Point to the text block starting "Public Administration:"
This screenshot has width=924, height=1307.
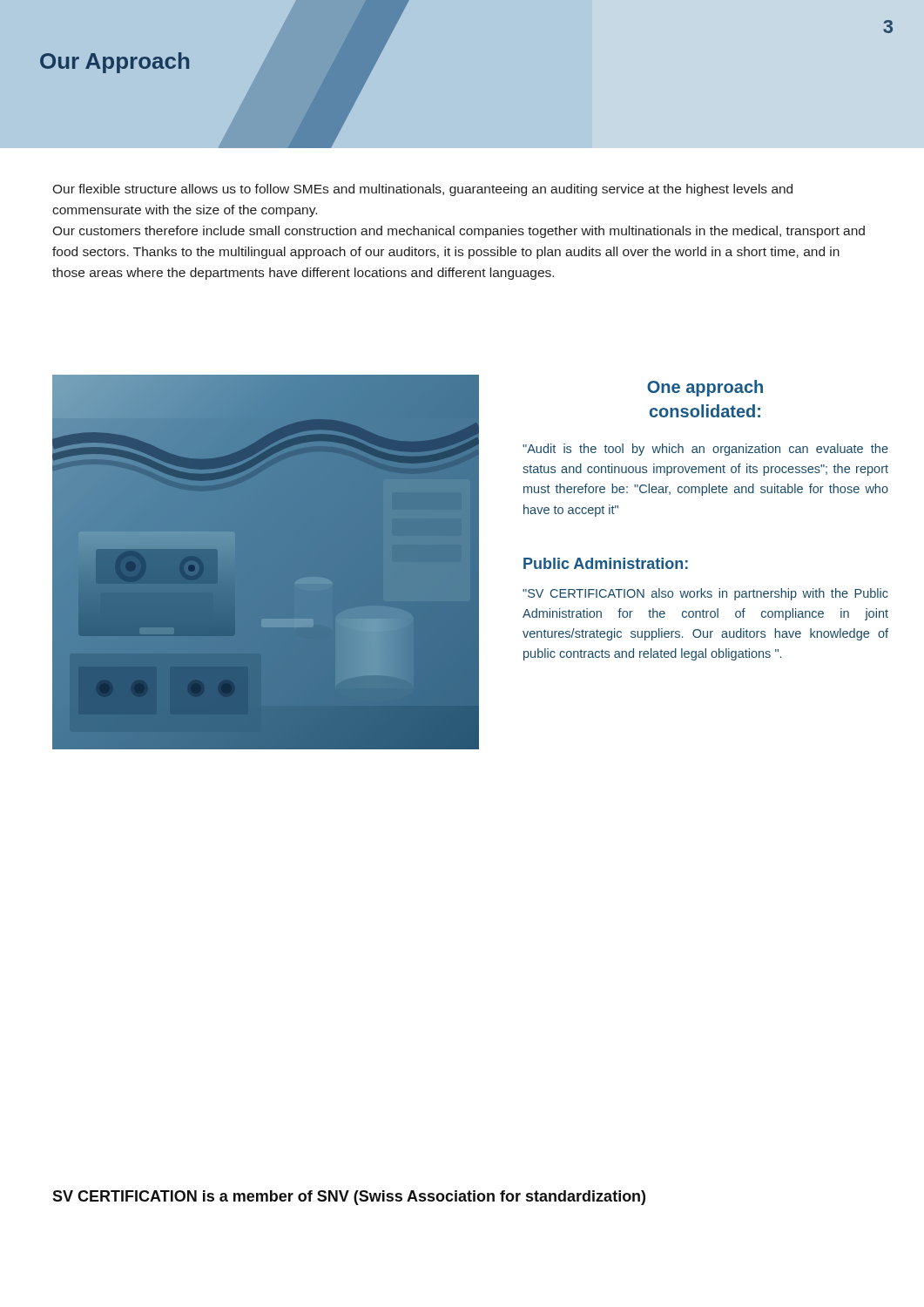click(606, 564)
